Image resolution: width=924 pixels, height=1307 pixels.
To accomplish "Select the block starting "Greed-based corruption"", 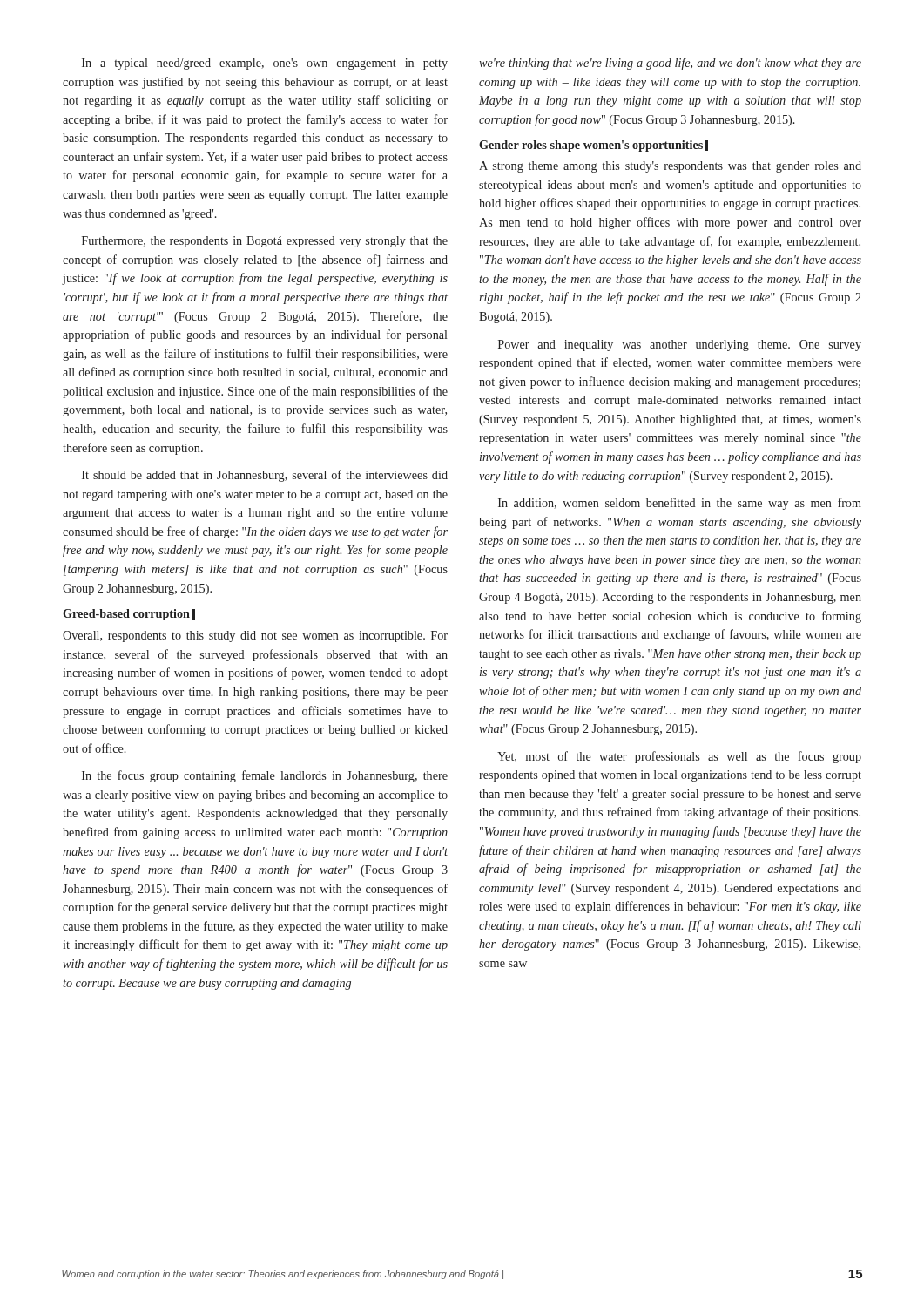I will (x=129, y=614).
